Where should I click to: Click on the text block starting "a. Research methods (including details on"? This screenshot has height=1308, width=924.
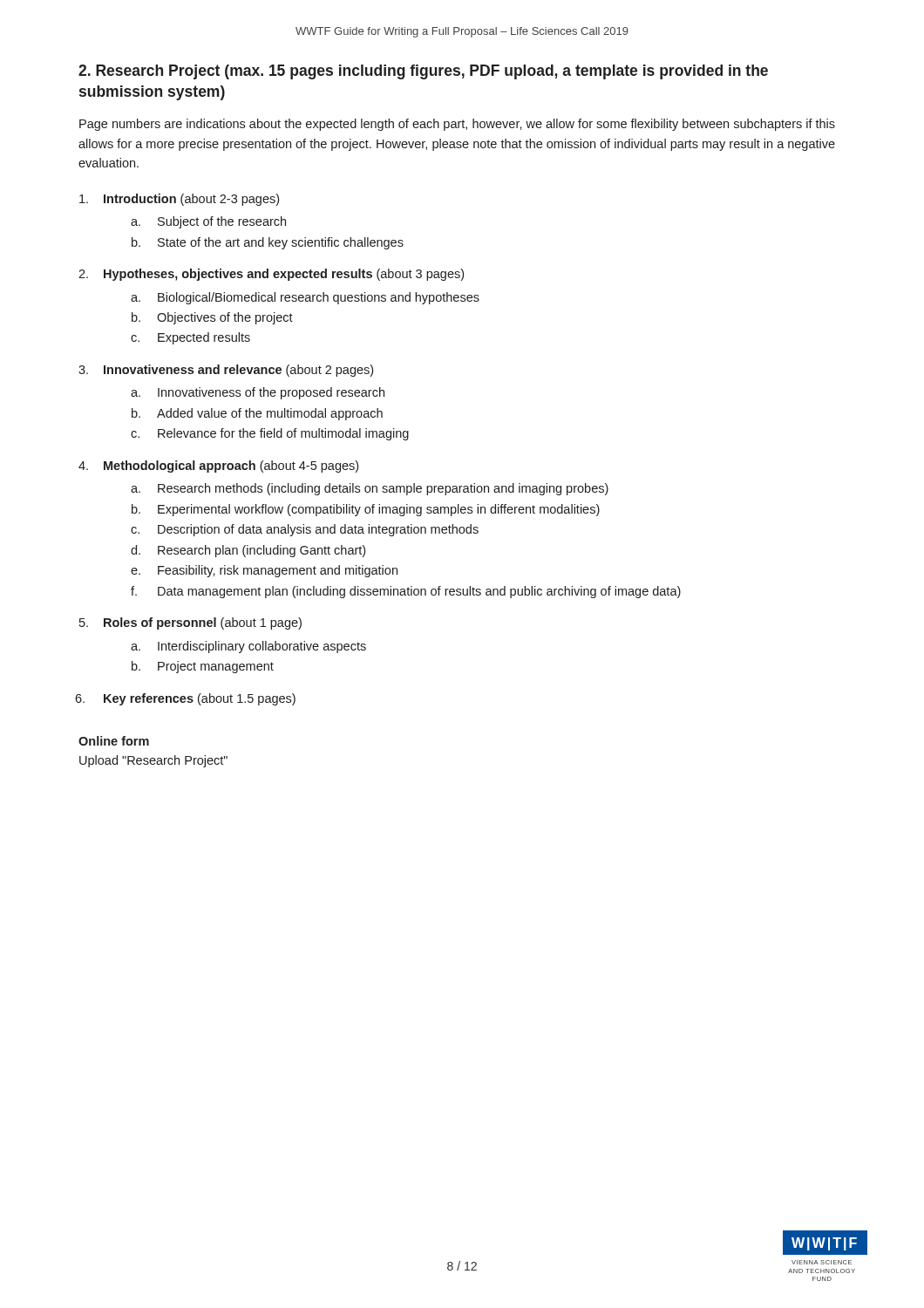[x=370, y=489]
